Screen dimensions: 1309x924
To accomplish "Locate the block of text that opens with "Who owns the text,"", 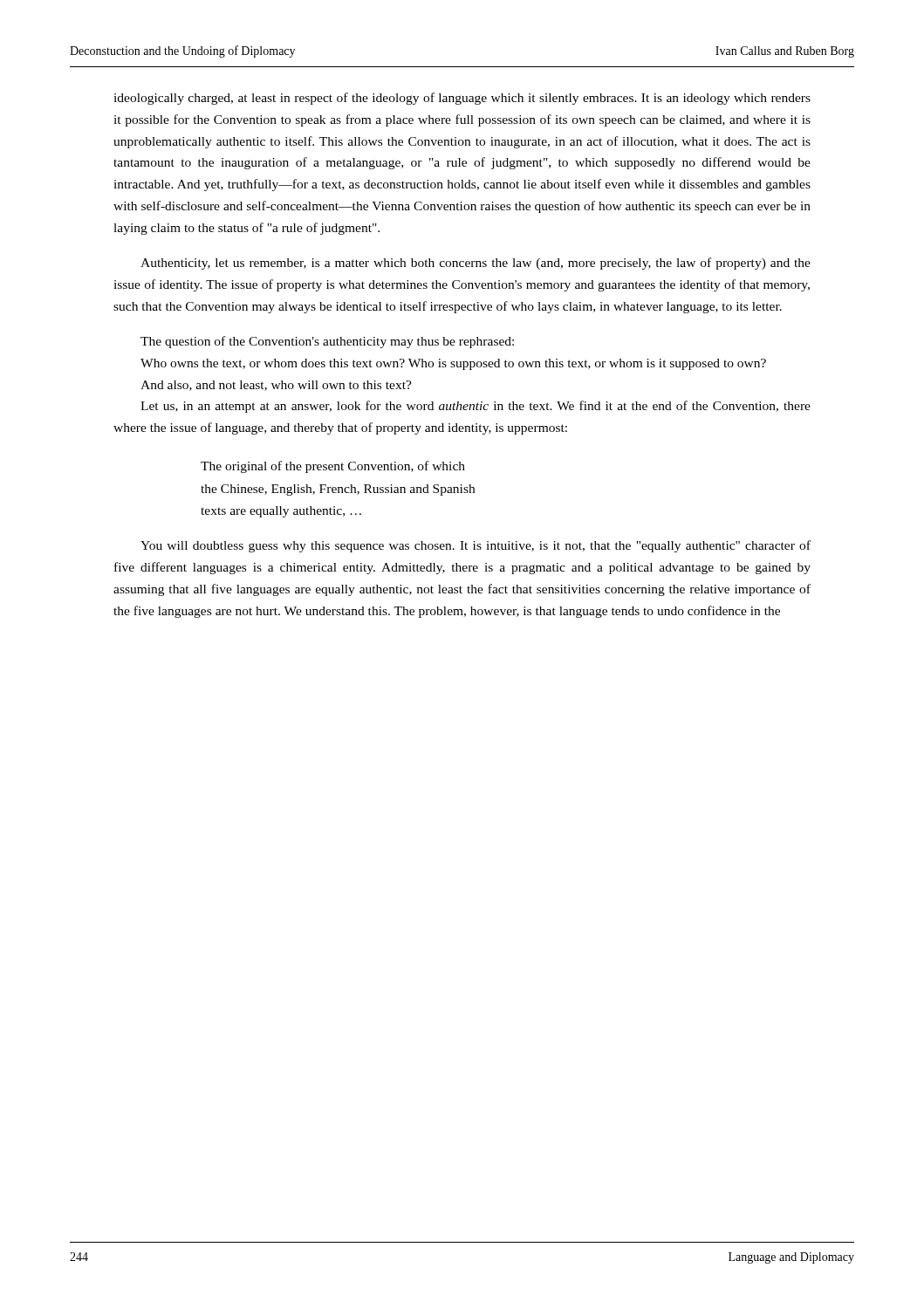I will click(453, 362).
